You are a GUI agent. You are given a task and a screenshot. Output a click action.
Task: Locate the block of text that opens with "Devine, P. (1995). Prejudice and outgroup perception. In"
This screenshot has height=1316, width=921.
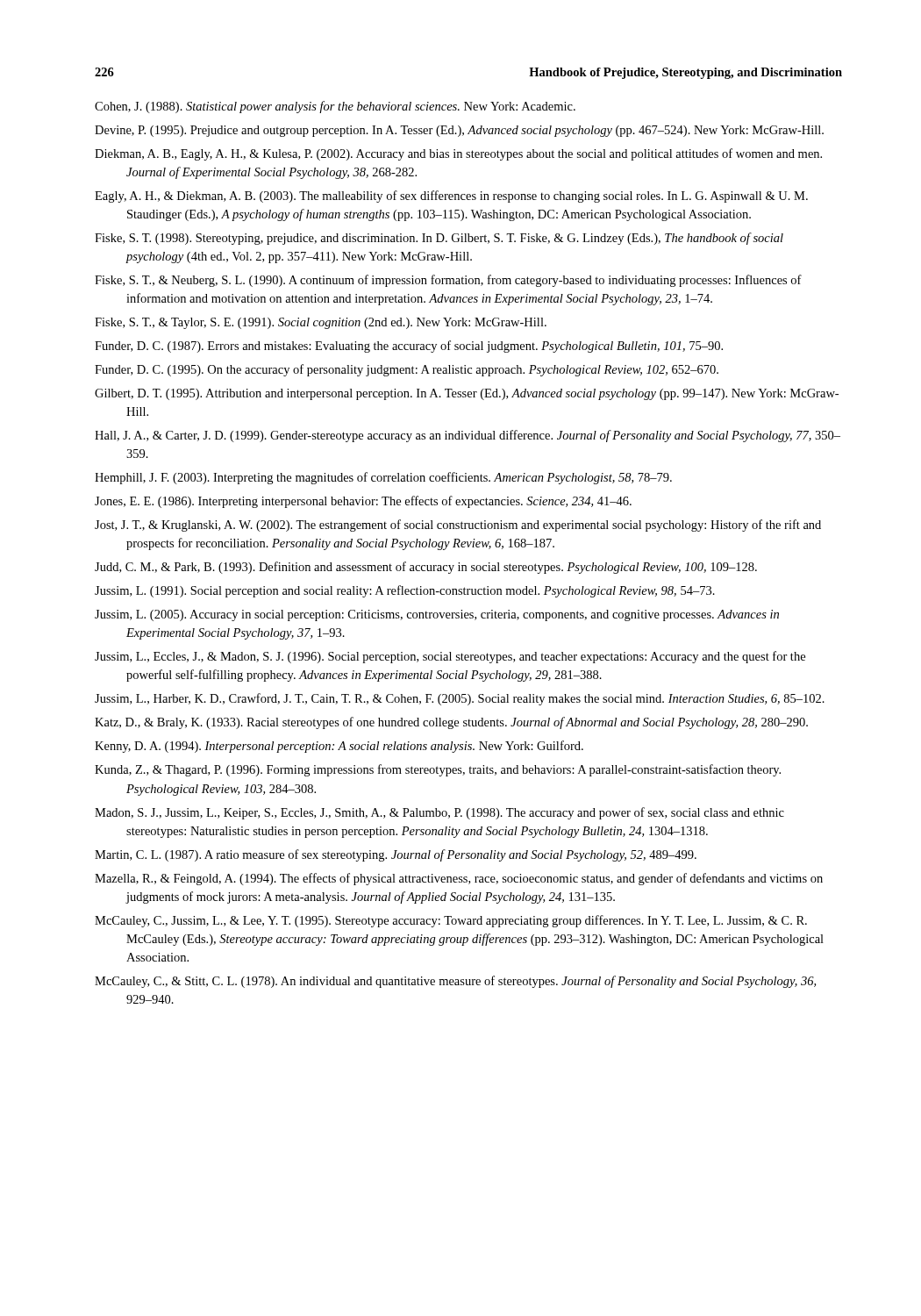click(460, 130)
